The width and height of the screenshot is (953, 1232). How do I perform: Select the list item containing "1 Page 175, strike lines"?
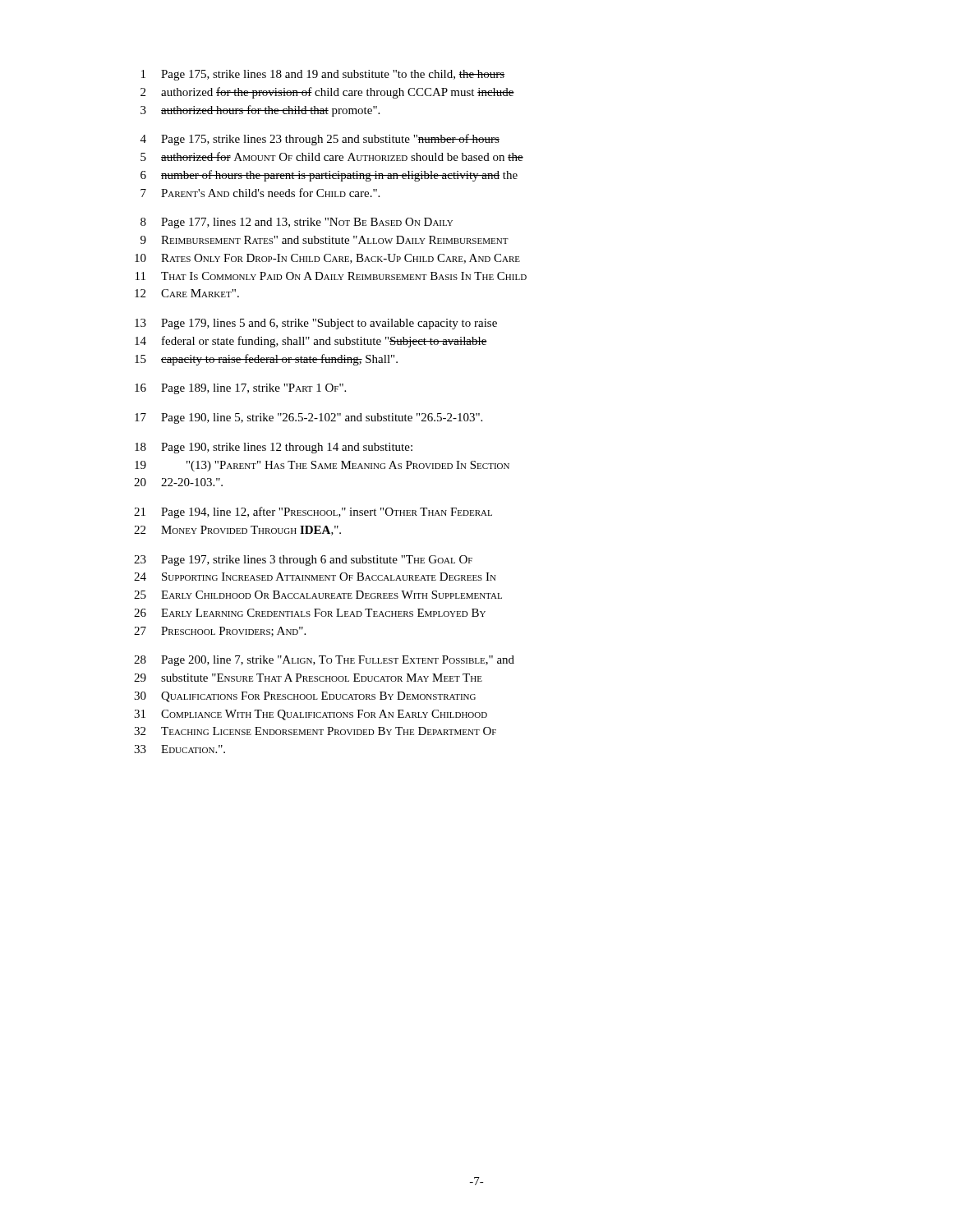click(x=476, y=92)
